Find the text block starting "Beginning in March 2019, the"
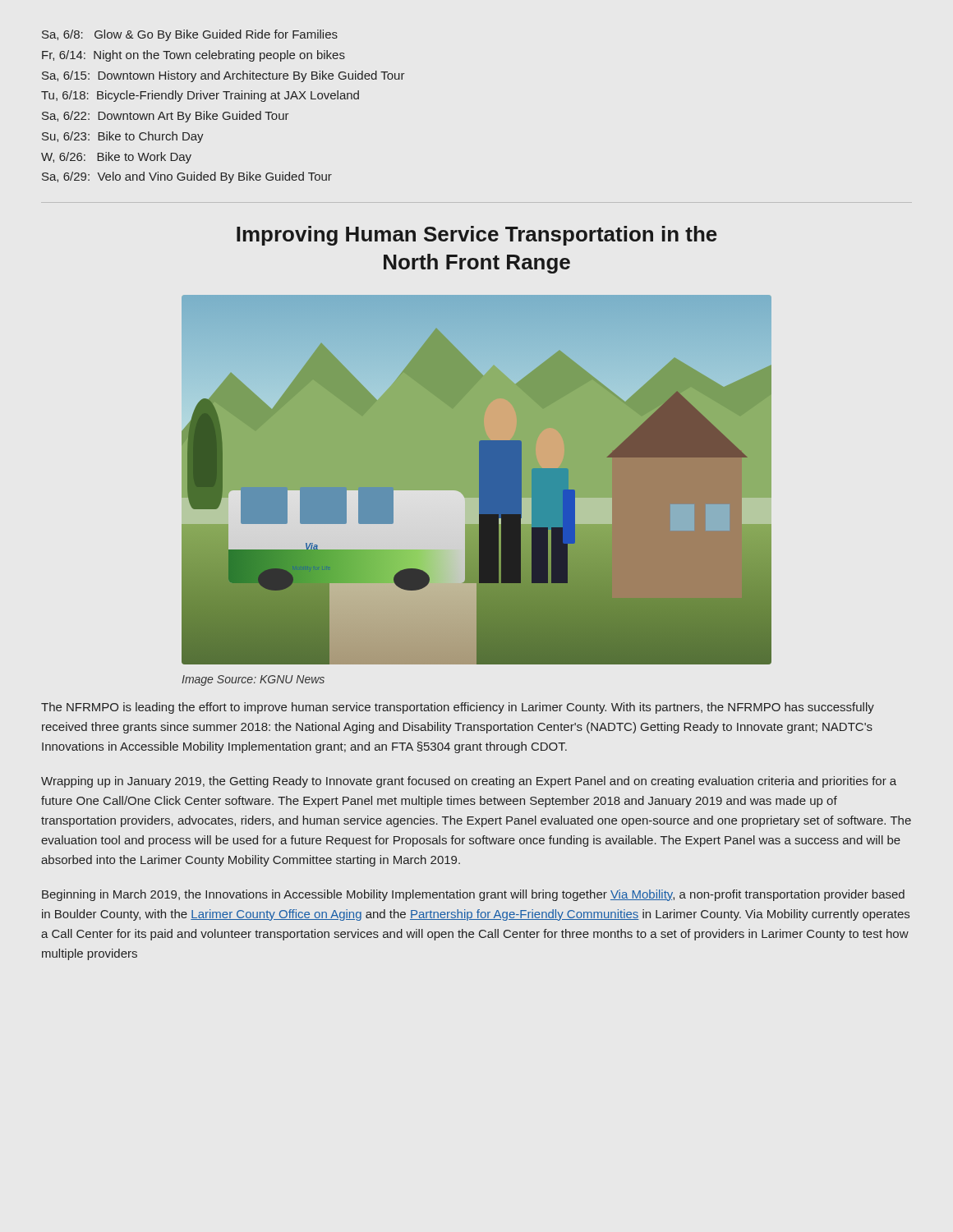This screenshot has width=953, height=1232. 476,923
